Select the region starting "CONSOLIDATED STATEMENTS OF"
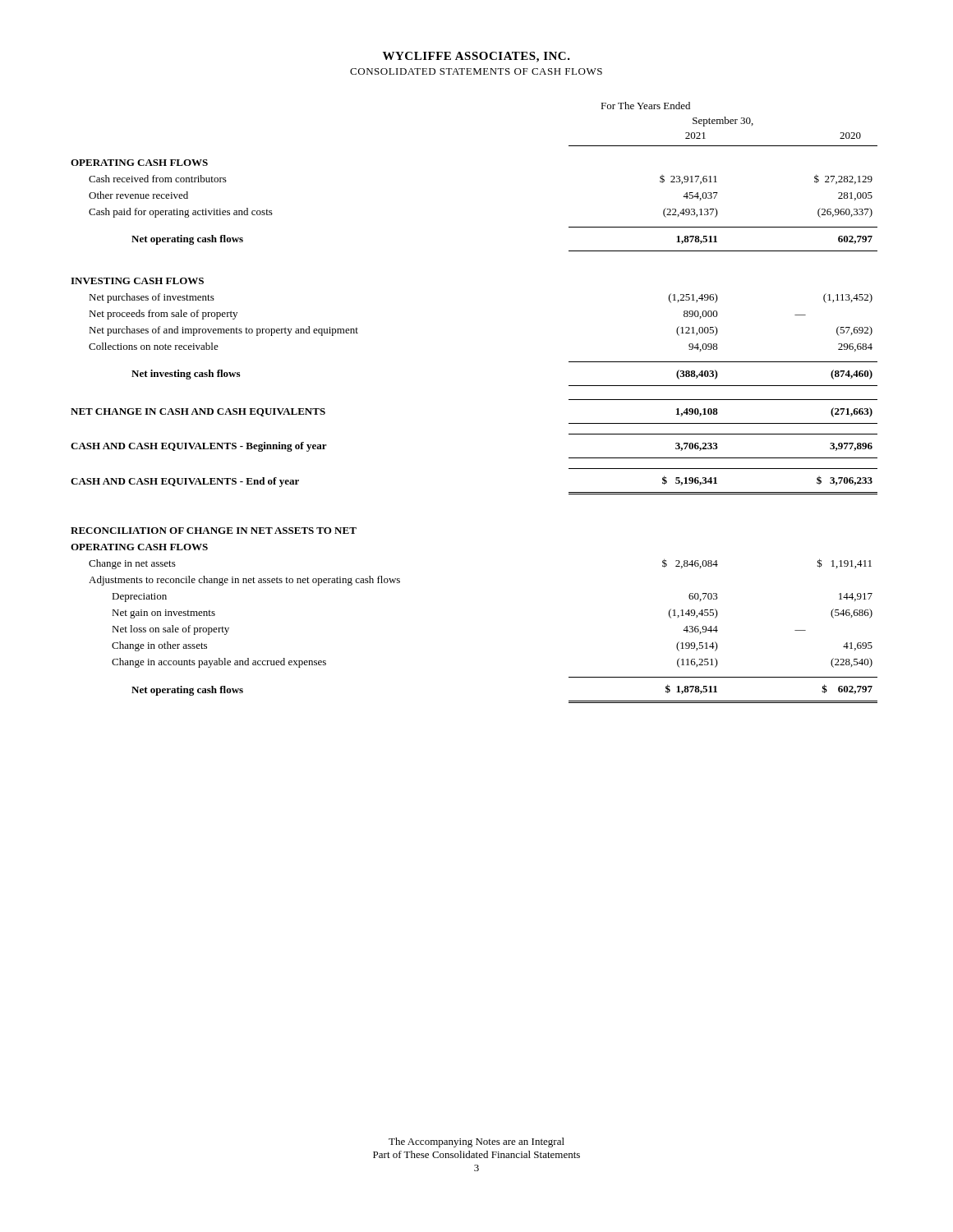This screenshot has height=1232, width=953. point(476,71)
